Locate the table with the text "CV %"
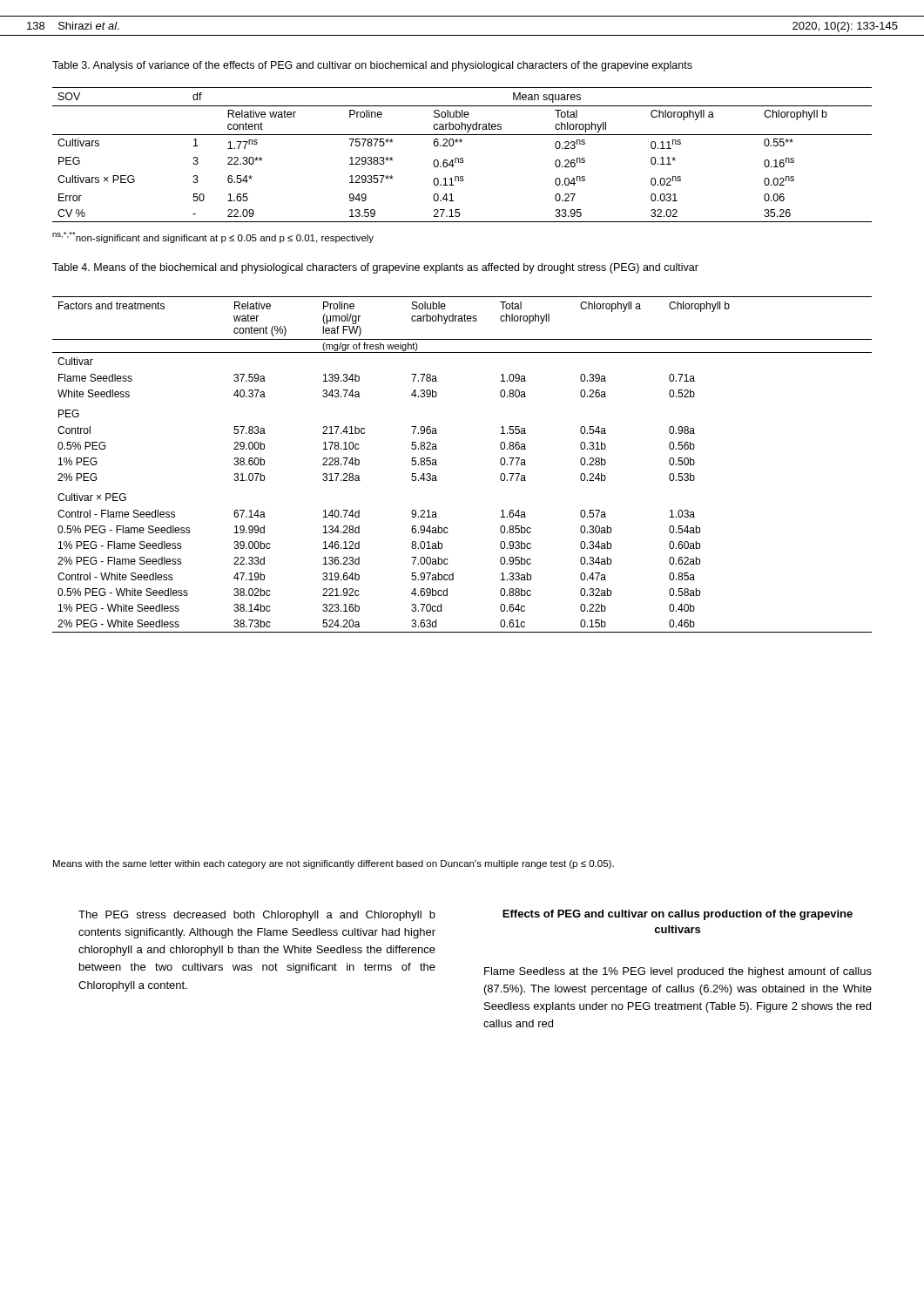Viewport: 924px width, 1307px height. (462, 155)
